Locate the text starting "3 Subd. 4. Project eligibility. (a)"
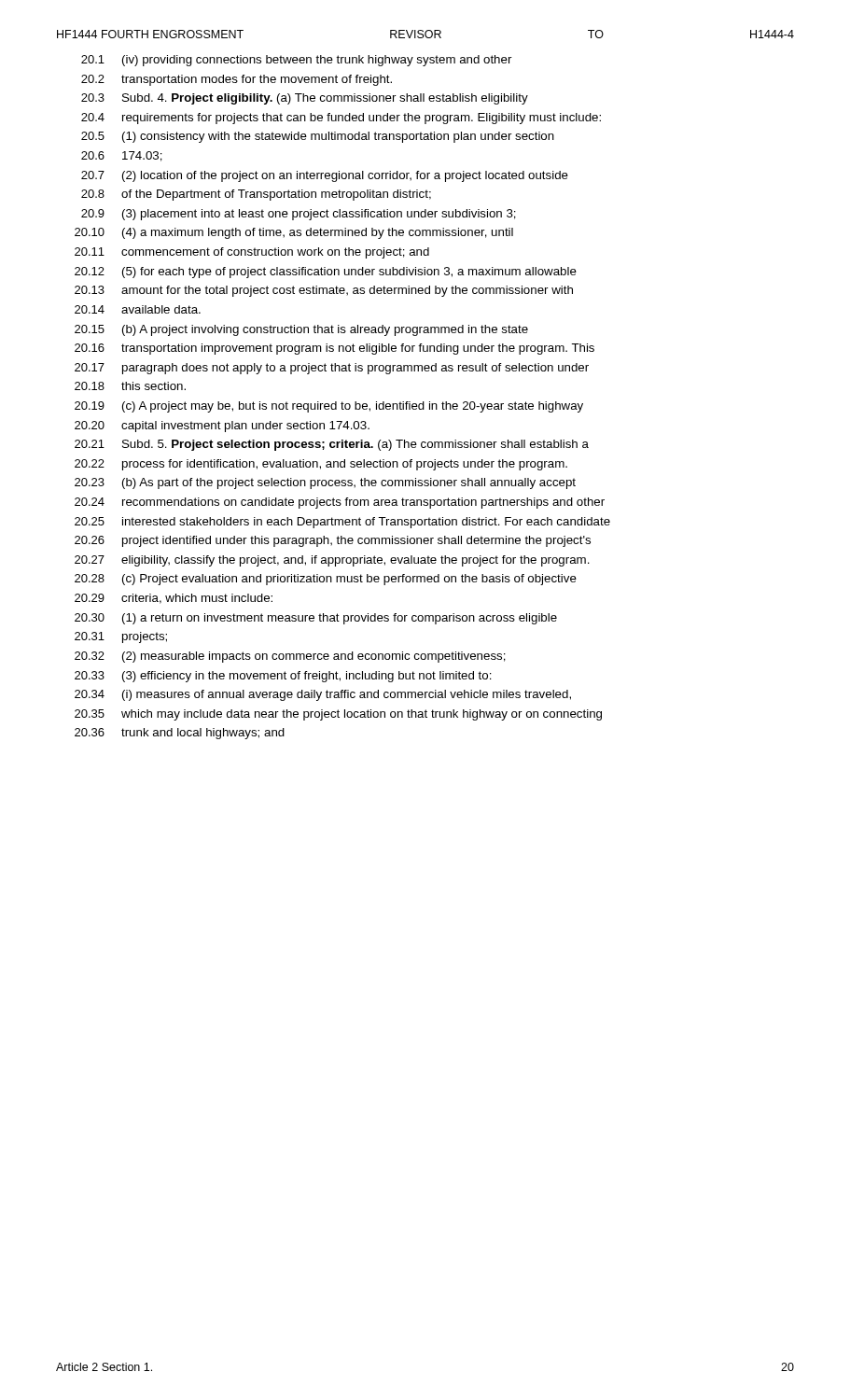The width and height of the screenshot is (850, 1400). click(x=425, y=98)
